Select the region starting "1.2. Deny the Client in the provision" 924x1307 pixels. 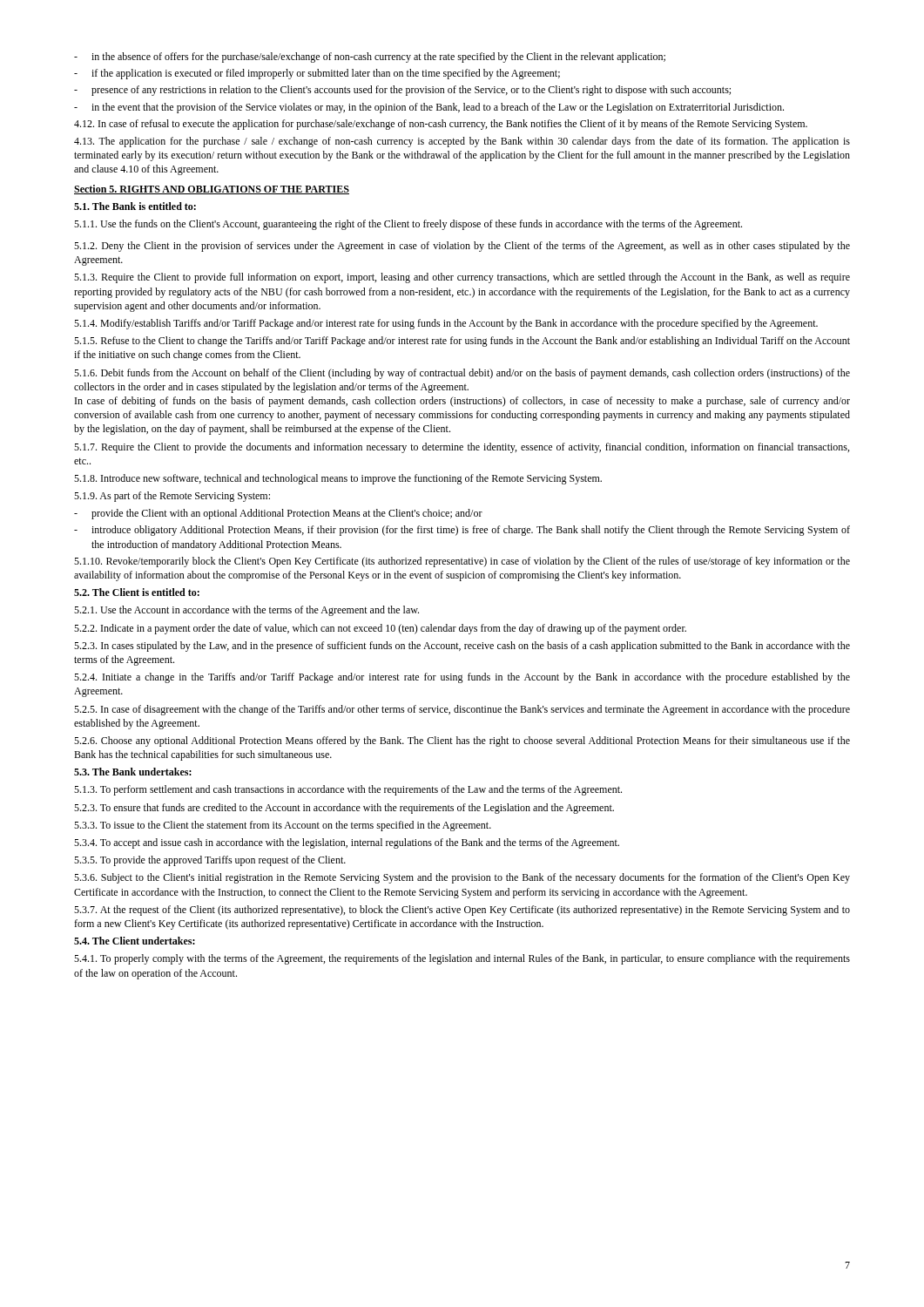(462, 253)
